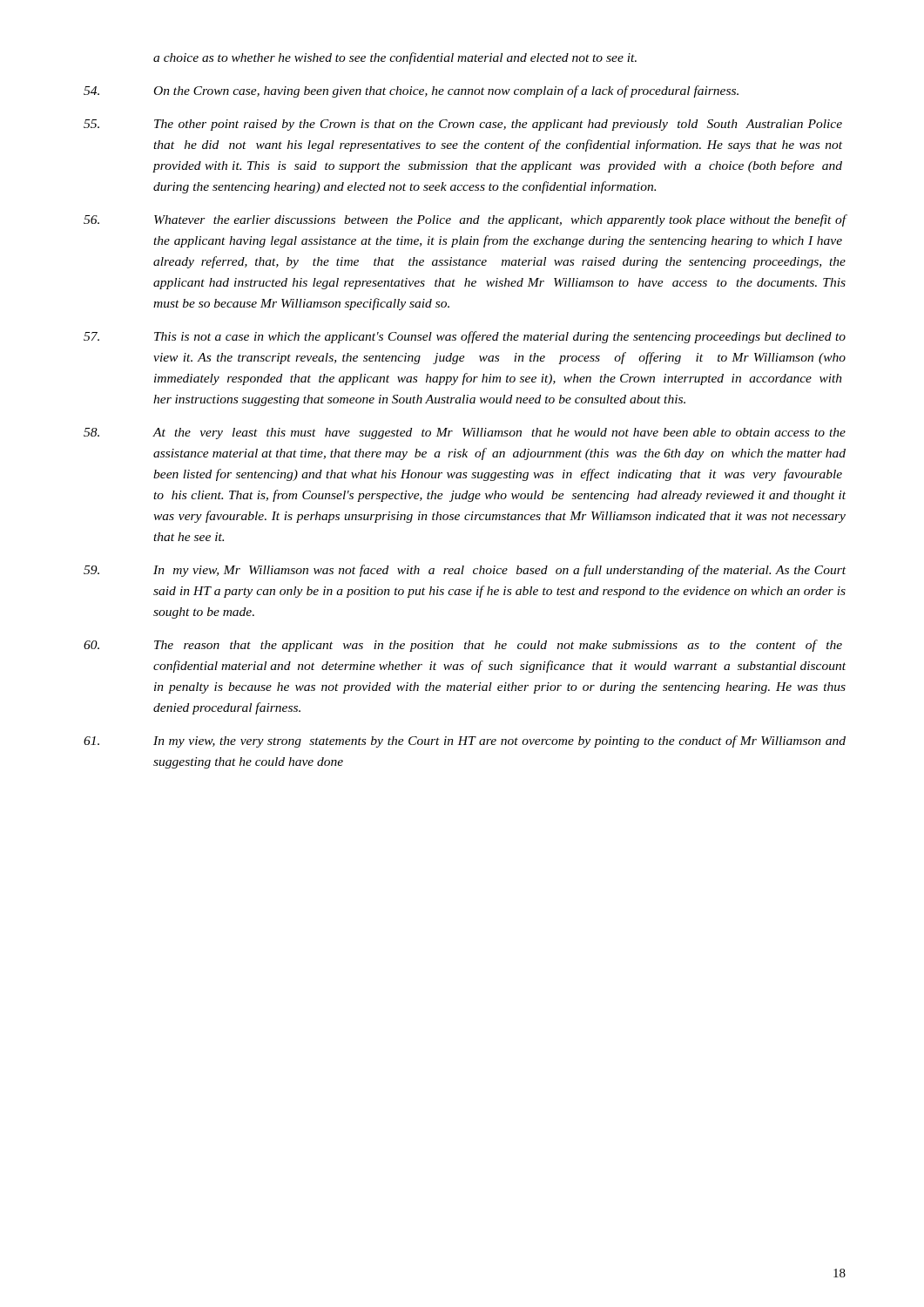The height and width of the screenshot is (1307, 924).
Task: Select the text block starting "54. On the Crown case, having been given"
Action: pyautogui.click(x=465, y=91)
